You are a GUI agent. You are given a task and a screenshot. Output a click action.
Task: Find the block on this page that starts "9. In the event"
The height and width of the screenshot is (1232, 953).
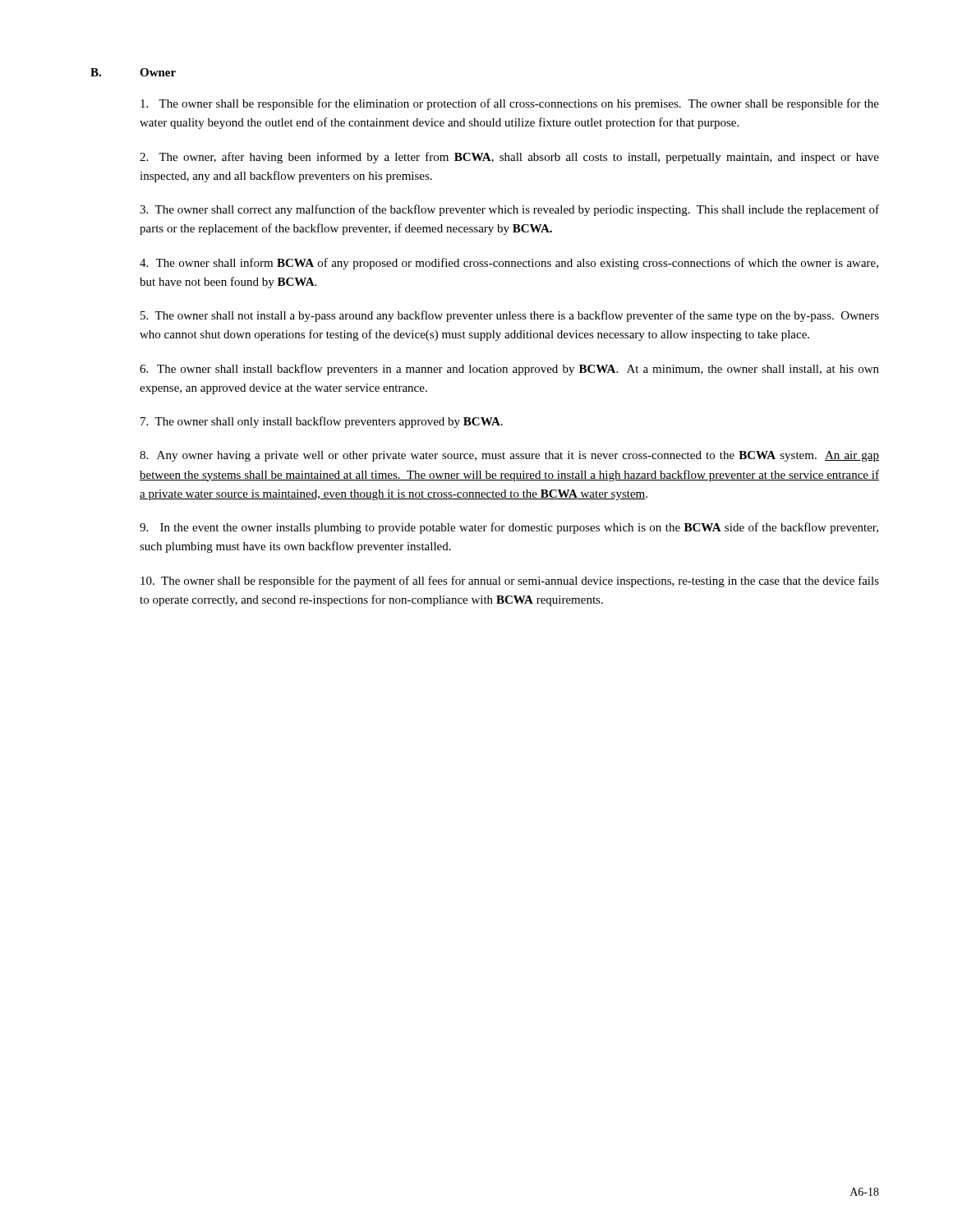click(x=509, y=537)
